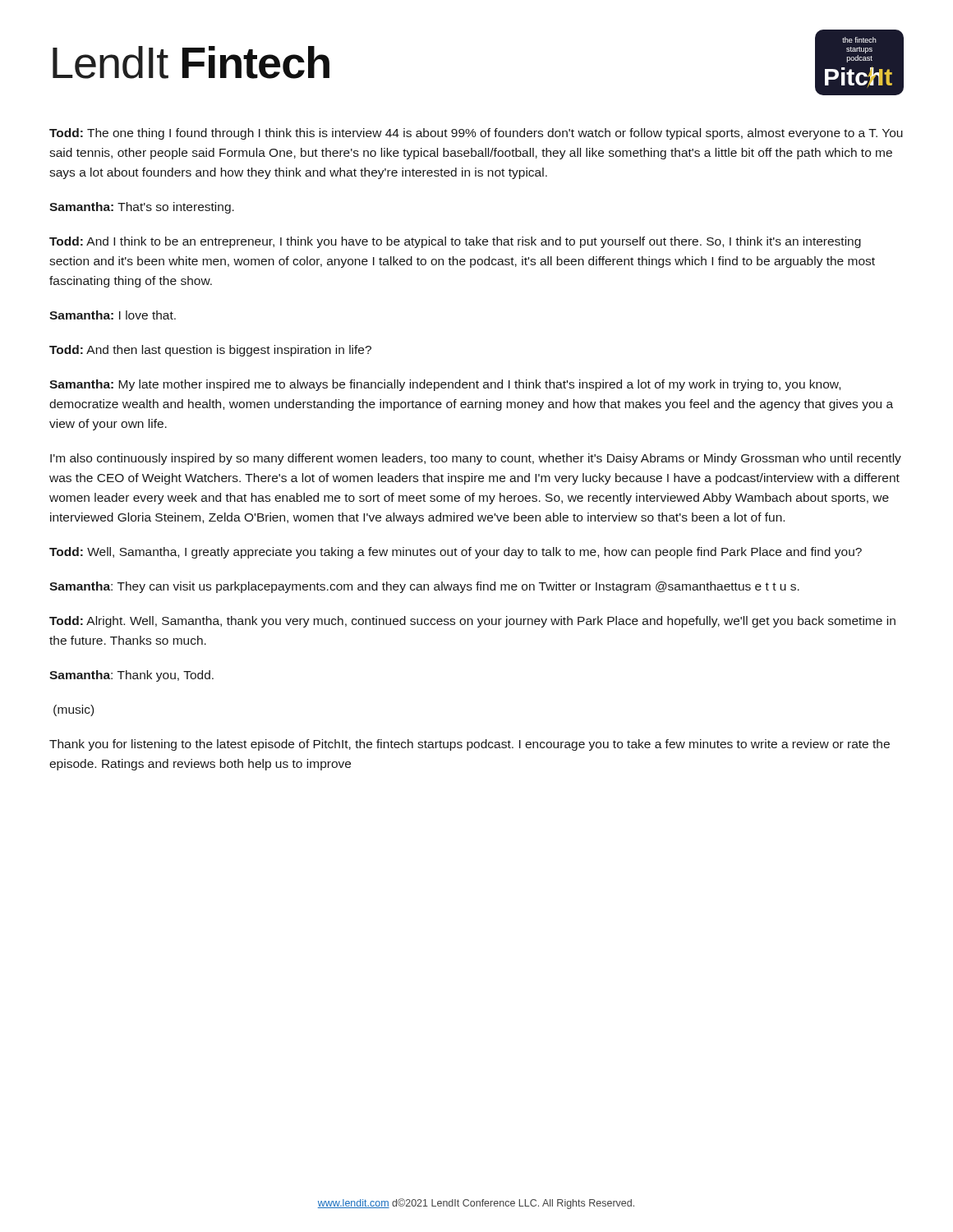Locate the block of text that opens with "Todd: Well, Samantha, I greatly appreciate"

[x=476, y=552]
